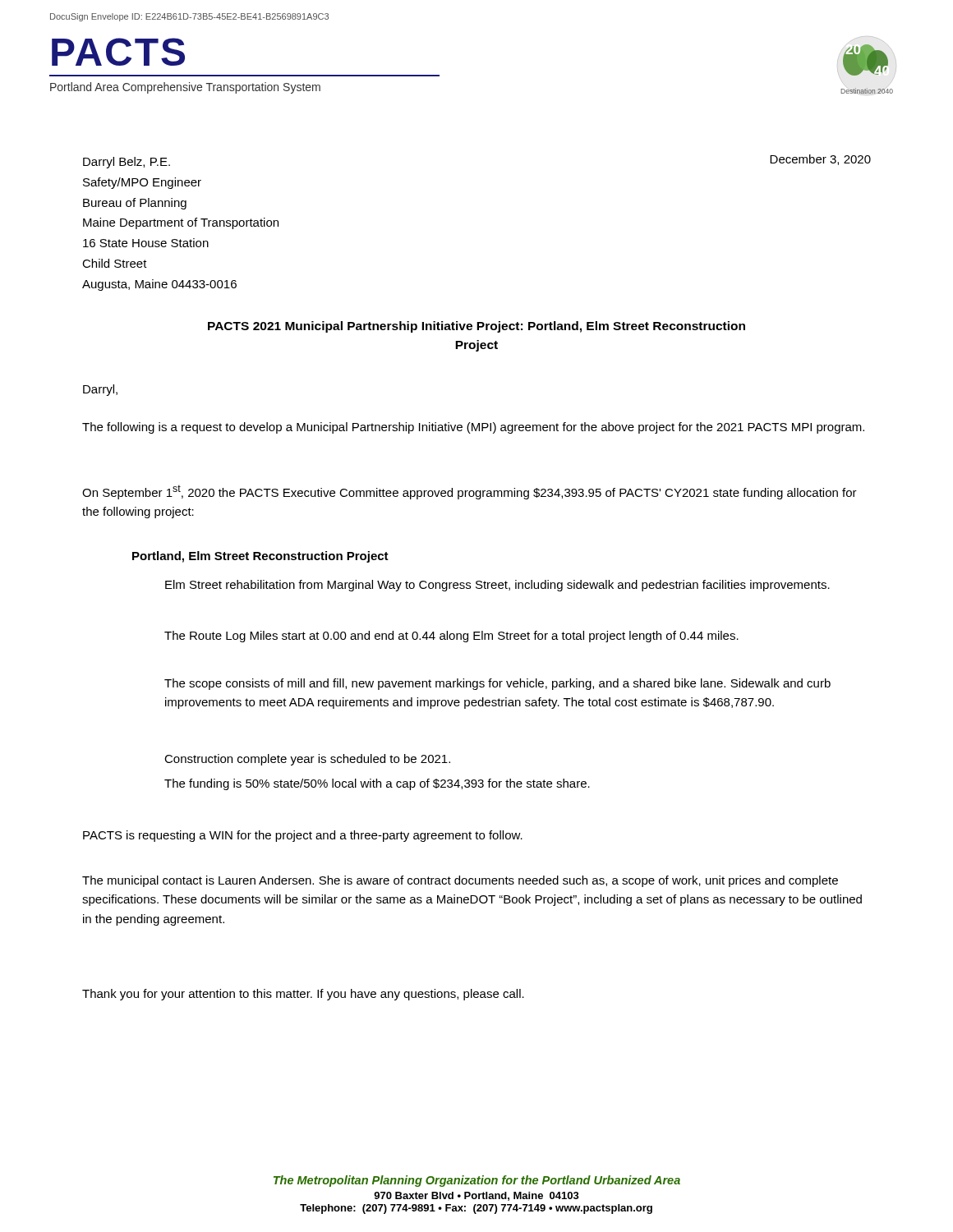
Task: Select the text containing "December 3, 2020"
Action: tap(820, 159)
